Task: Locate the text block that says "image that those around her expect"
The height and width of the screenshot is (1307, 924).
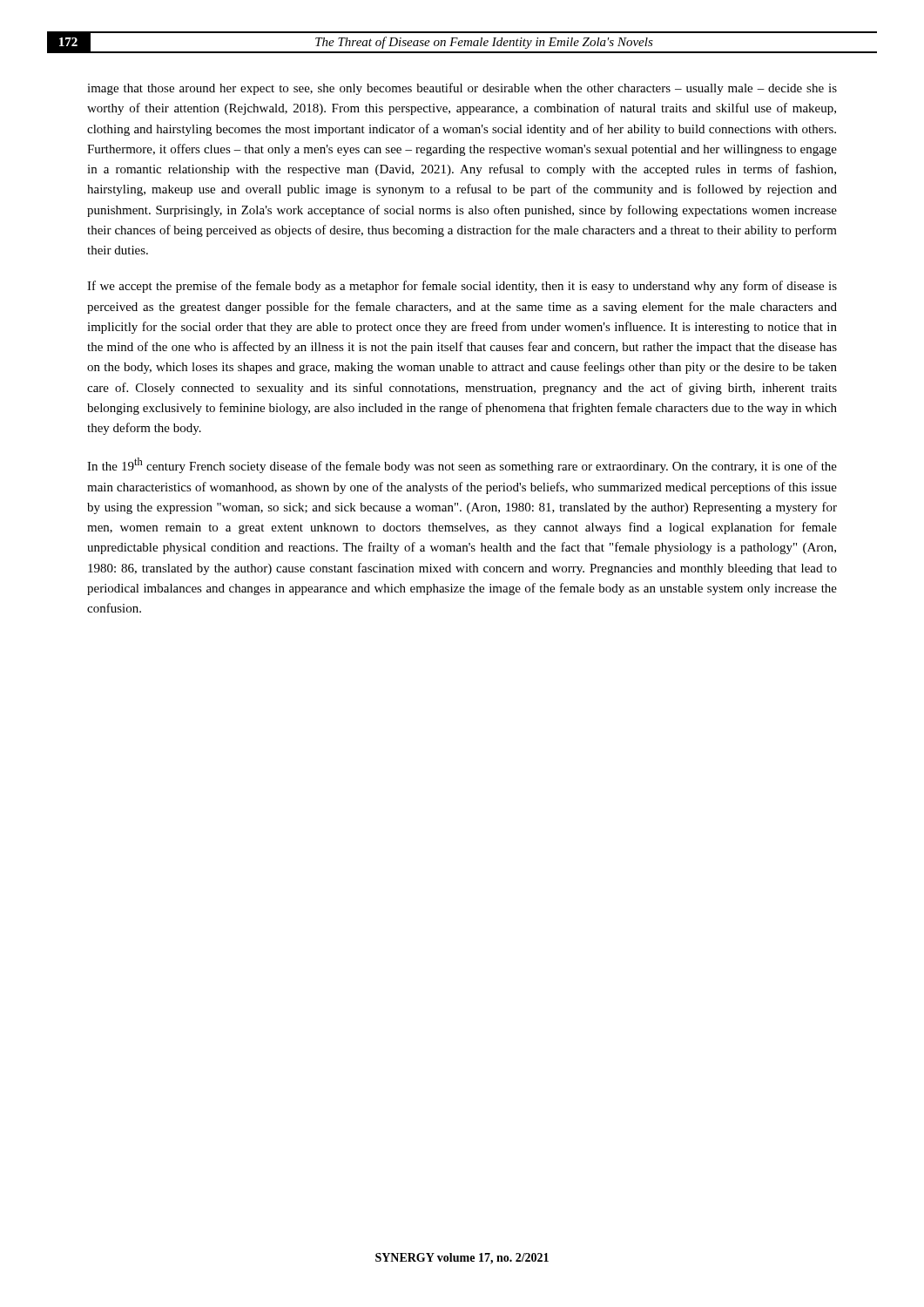Action: tap(462, 169)
